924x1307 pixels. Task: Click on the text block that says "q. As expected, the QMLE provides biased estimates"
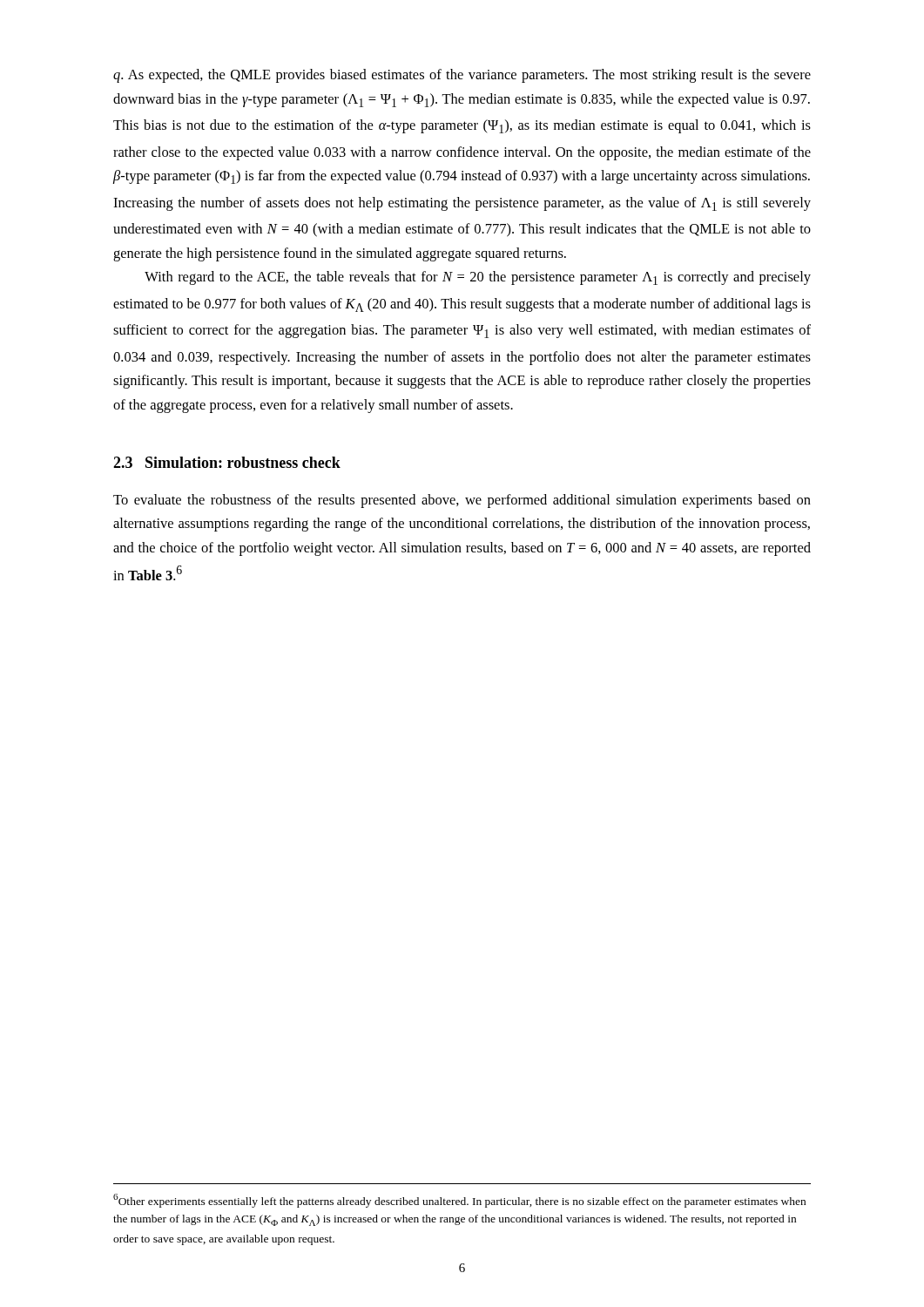[x=462, y=164]
